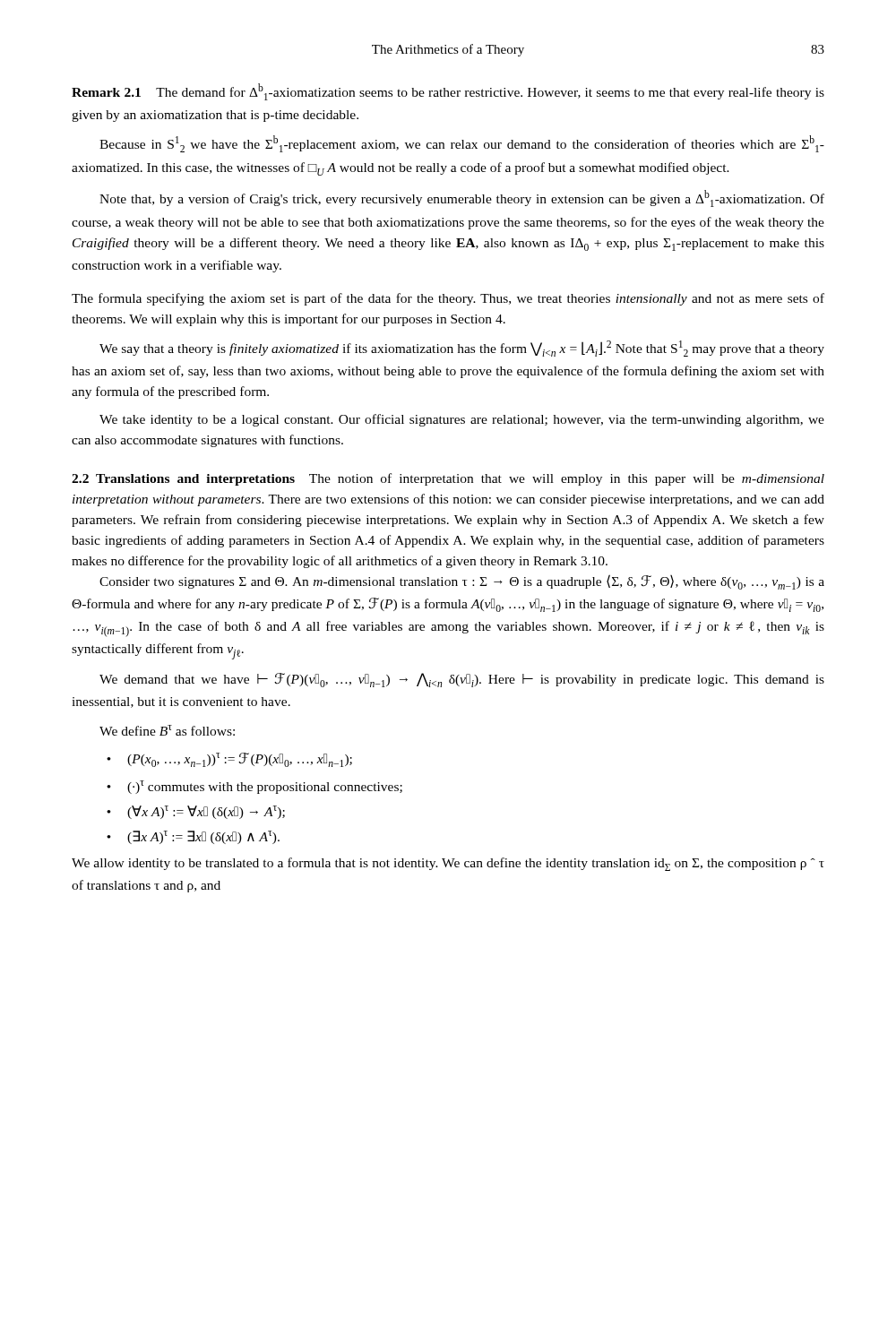Find the passage starting "• (∀x A)τ := ∀x⃗ (δ(x⃗)"
The width and height of the screenshot is (896, 1344).
196,811
